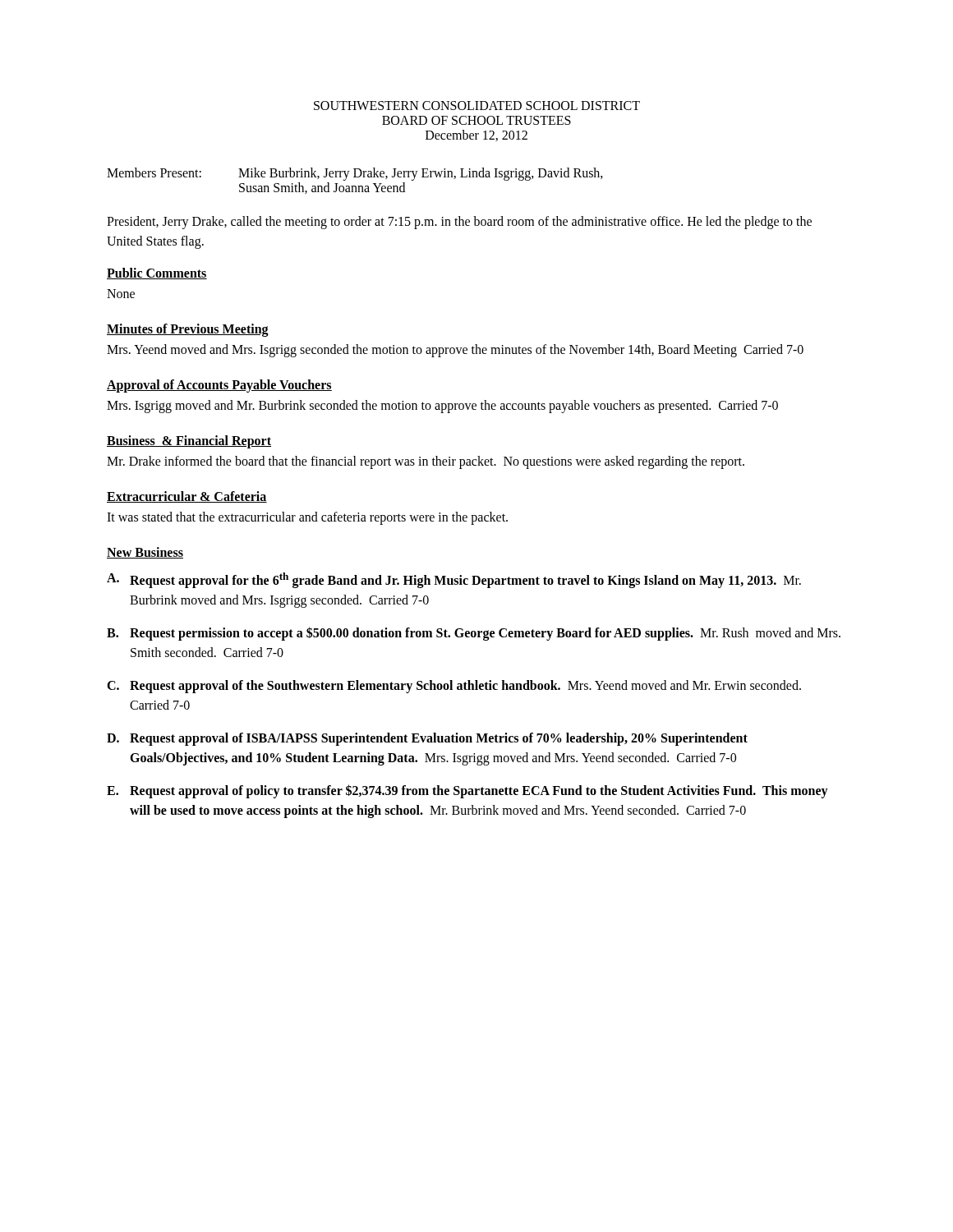Viewport: 953px width, 1232px height.
Task: Find the text block with the text "Mrs. Yeend moved and"
Action: tap(455, 349)
